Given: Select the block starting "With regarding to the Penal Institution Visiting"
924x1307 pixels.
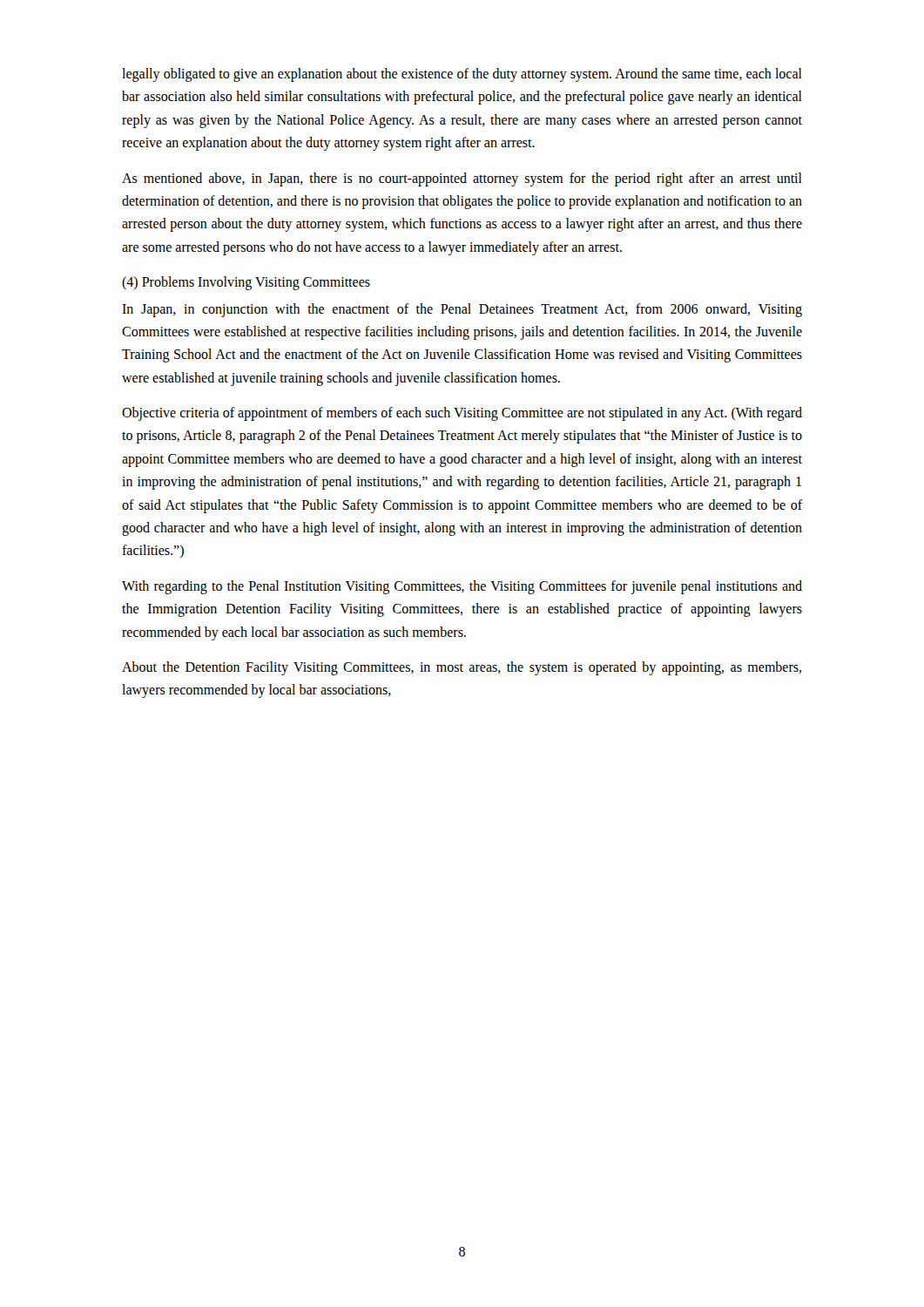Looking at the screenshot, I should point(462,609).
